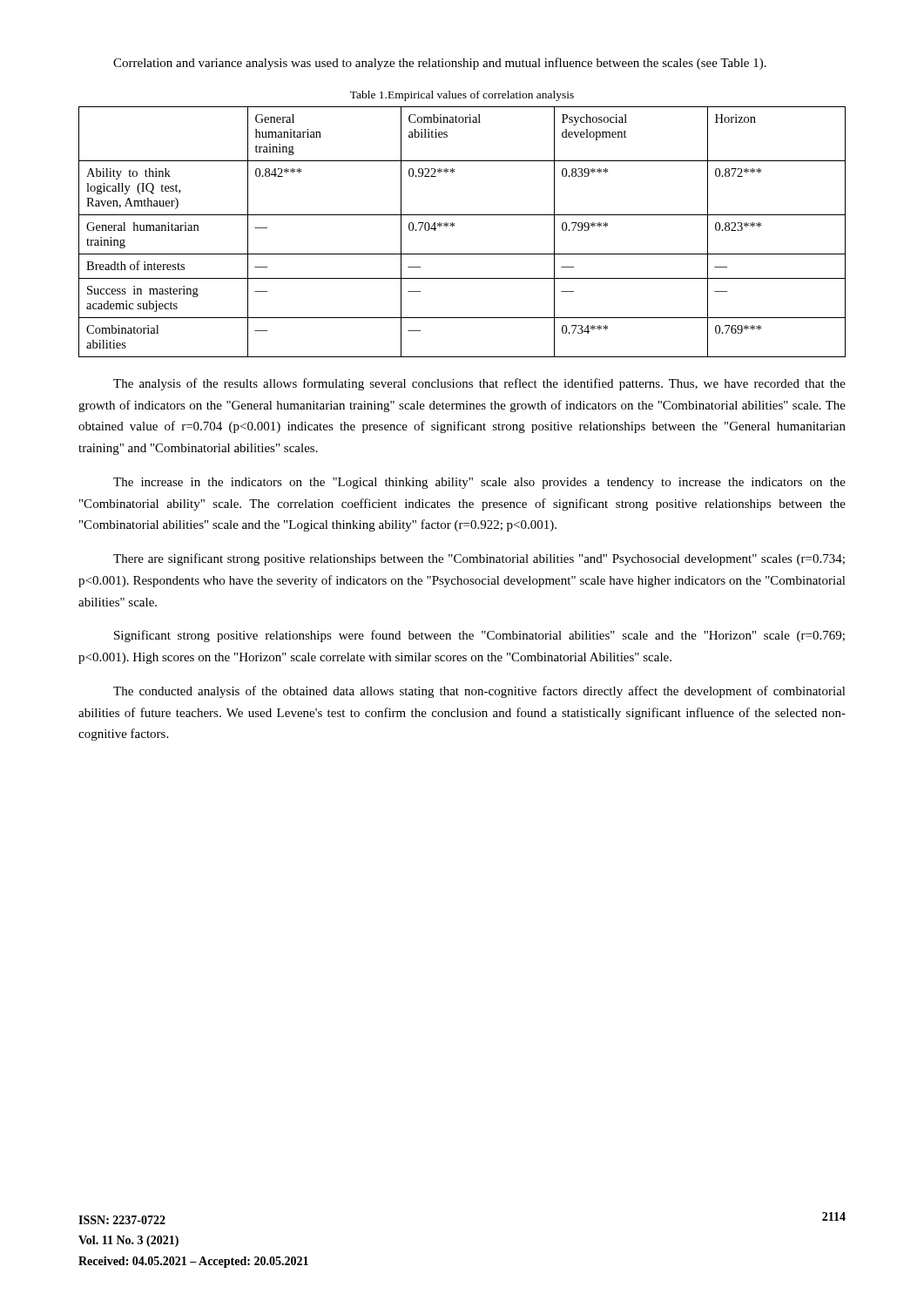Viewport: 924px width, 1307px height.
Task: Find the block on this page that starts "The conducted analysis of"
Action: coord(462,712)
